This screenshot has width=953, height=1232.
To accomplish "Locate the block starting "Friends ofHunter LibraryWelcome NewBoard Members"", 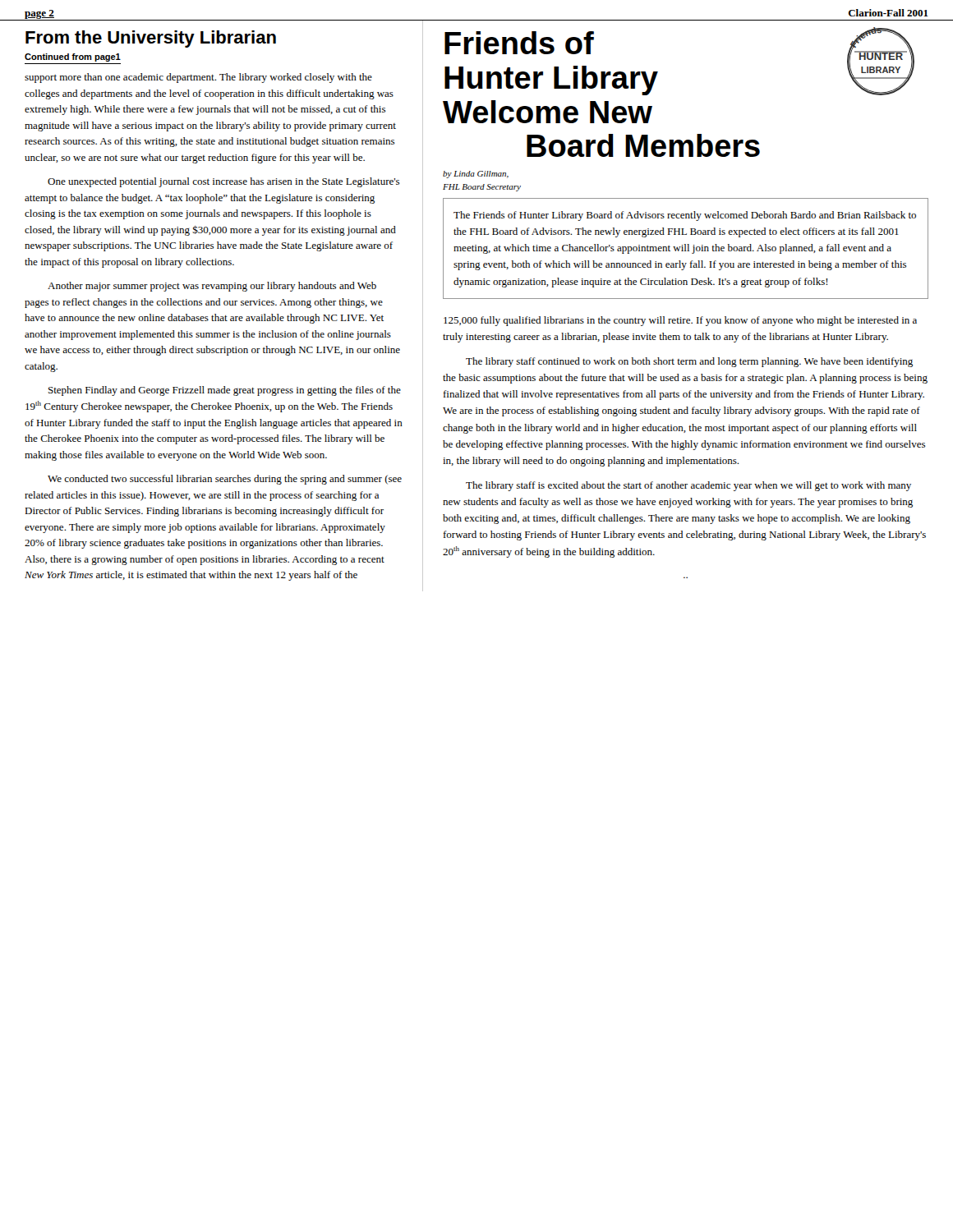I will (x=638, y=96).
